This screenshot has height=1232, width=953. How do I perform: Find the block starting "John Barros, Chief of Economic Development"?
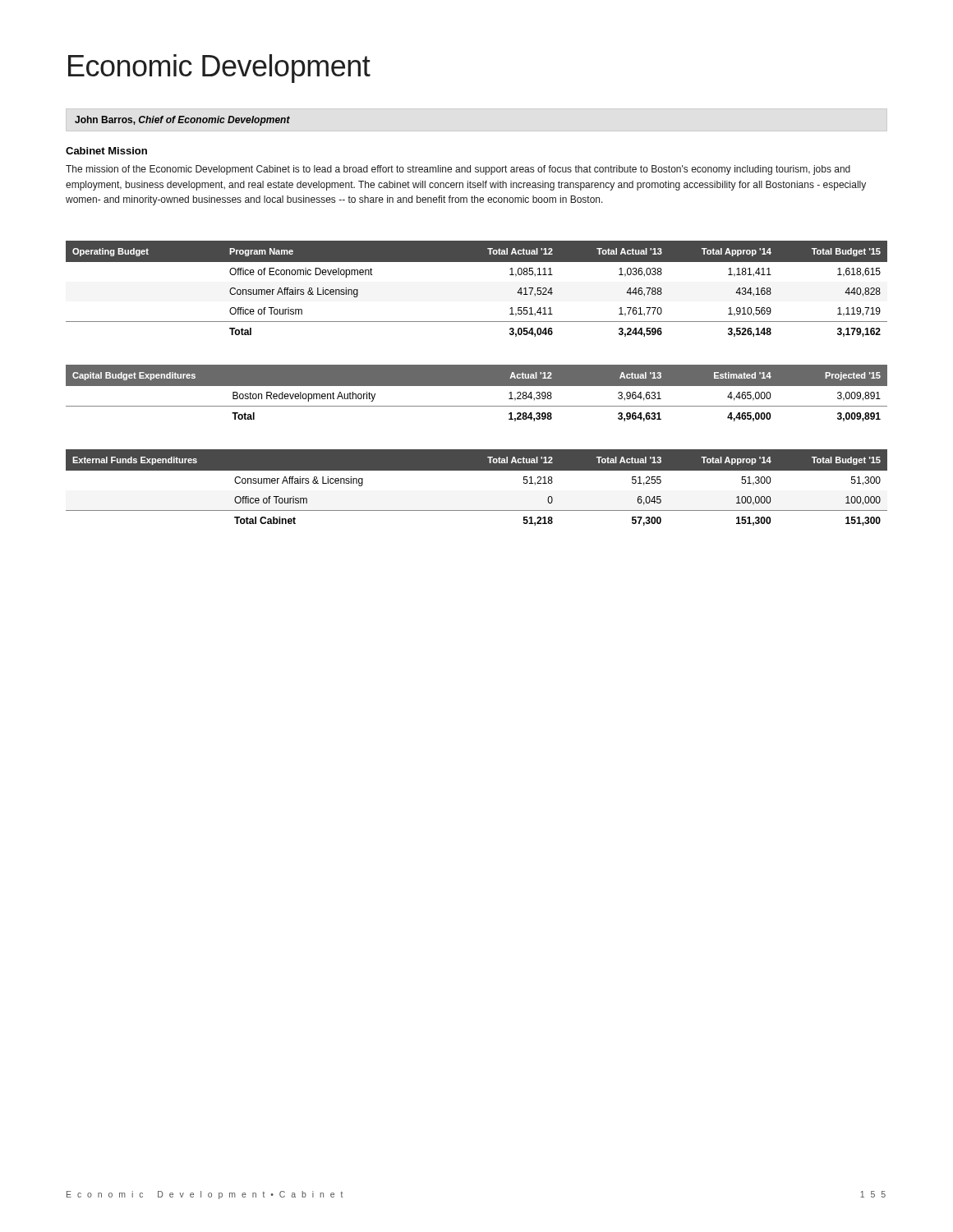(x=182, y=121)
